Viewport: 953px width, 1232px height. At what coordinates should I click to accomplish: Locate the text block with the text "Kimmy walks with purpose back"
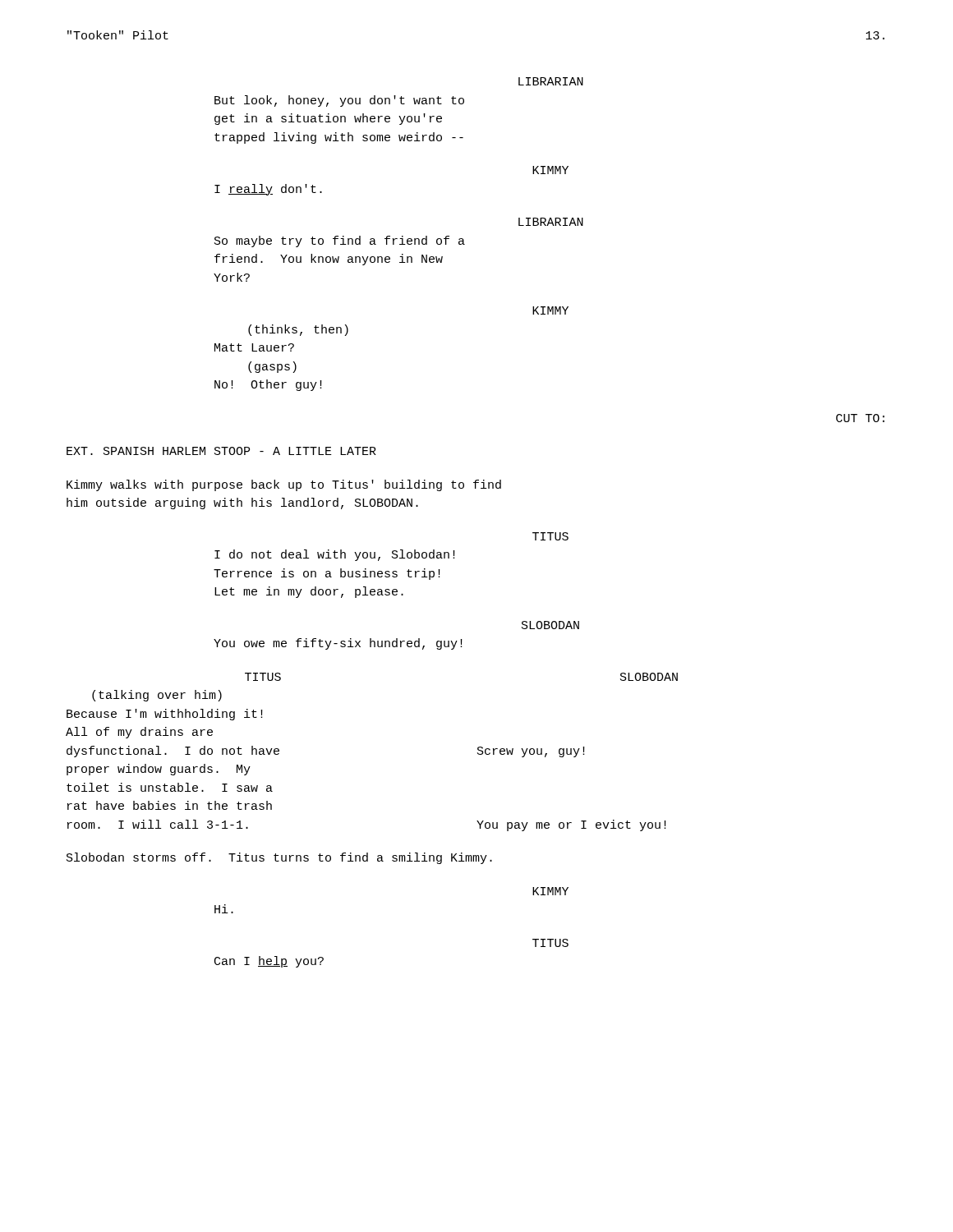click(476, 495)
